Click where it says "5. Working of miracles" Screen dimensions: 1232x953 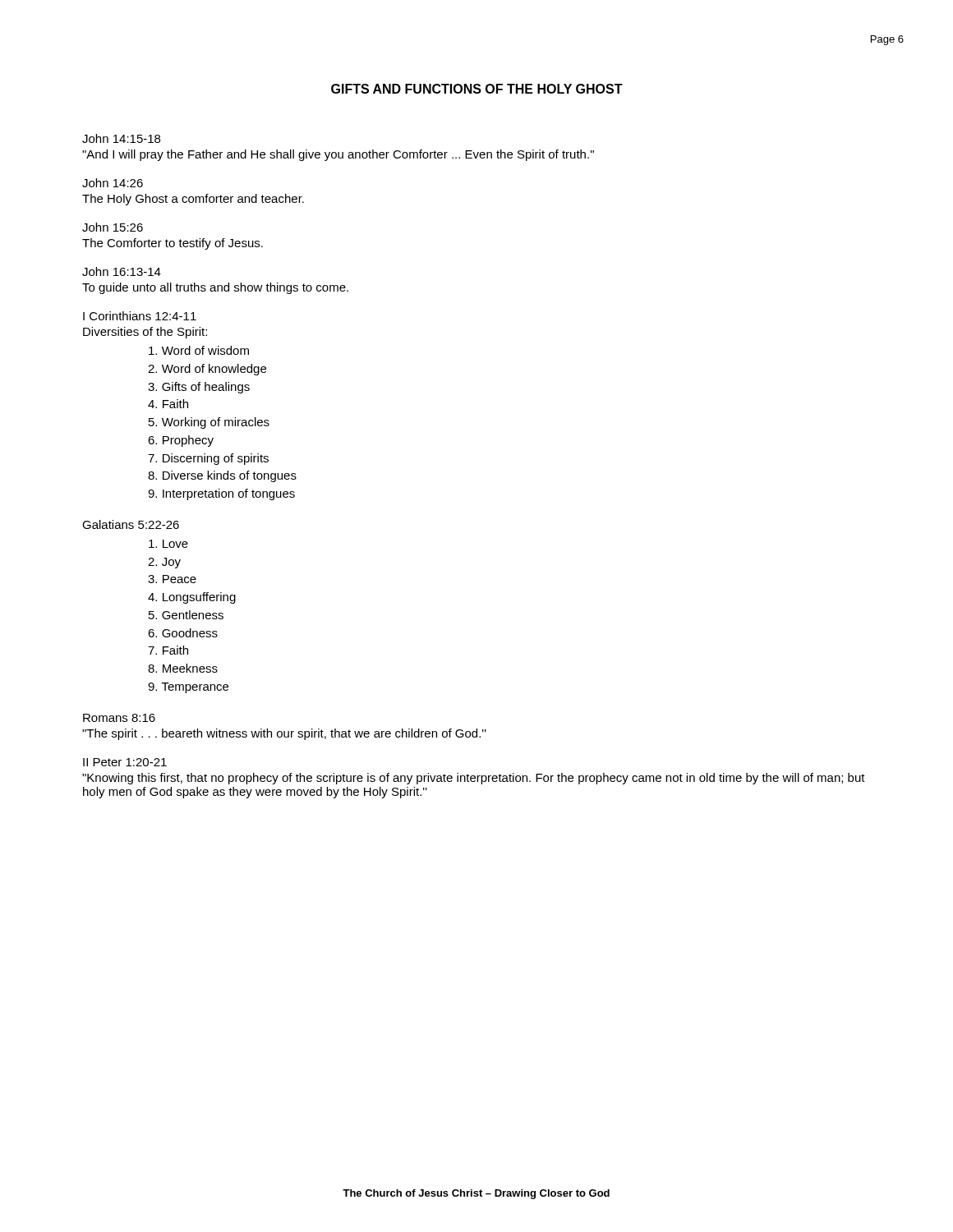pyautogui.click(x=209, y=422)
